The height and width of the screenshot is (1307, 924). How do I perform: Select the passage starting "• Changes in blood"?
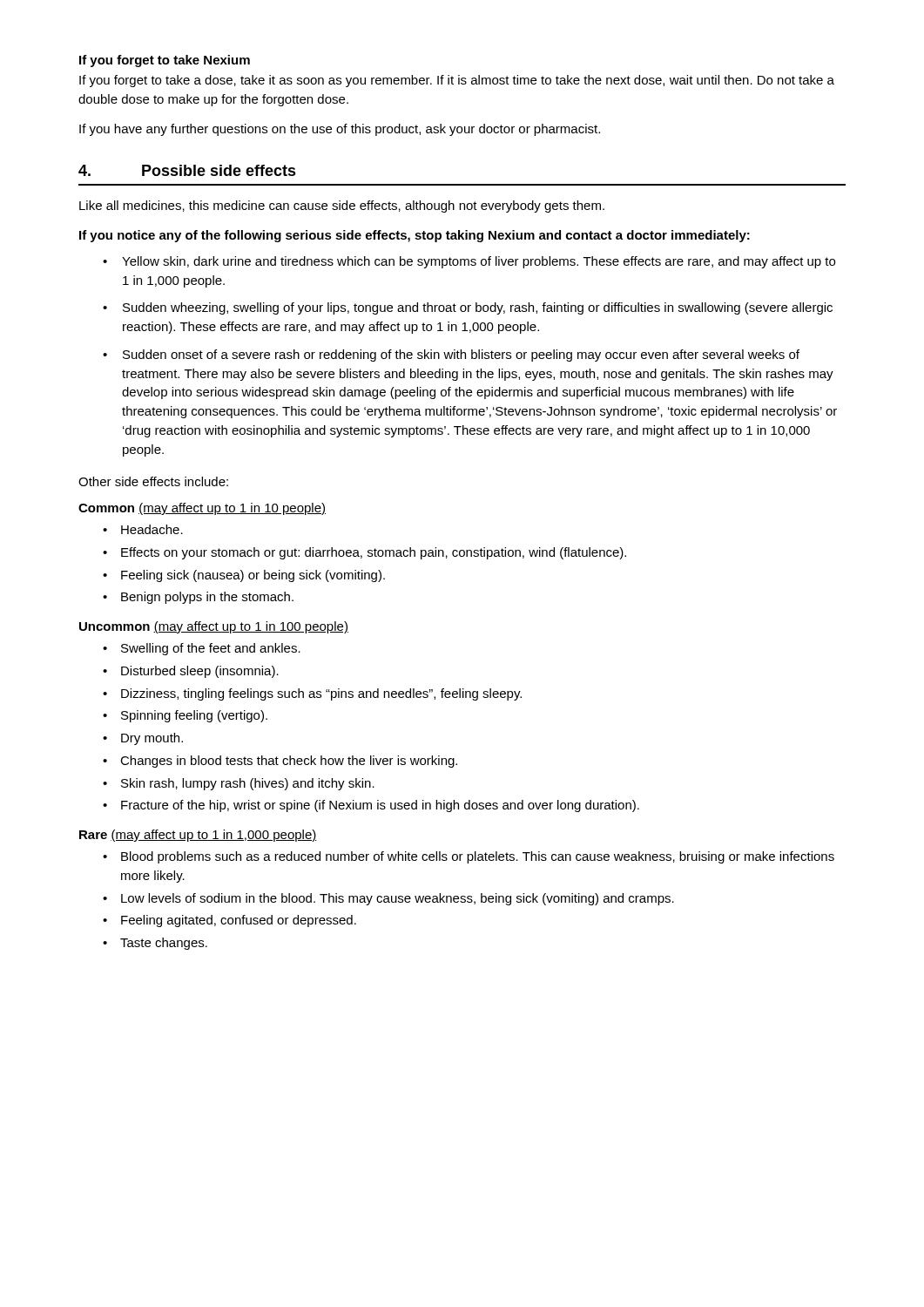pyautogui.click(x=281, y=760)
